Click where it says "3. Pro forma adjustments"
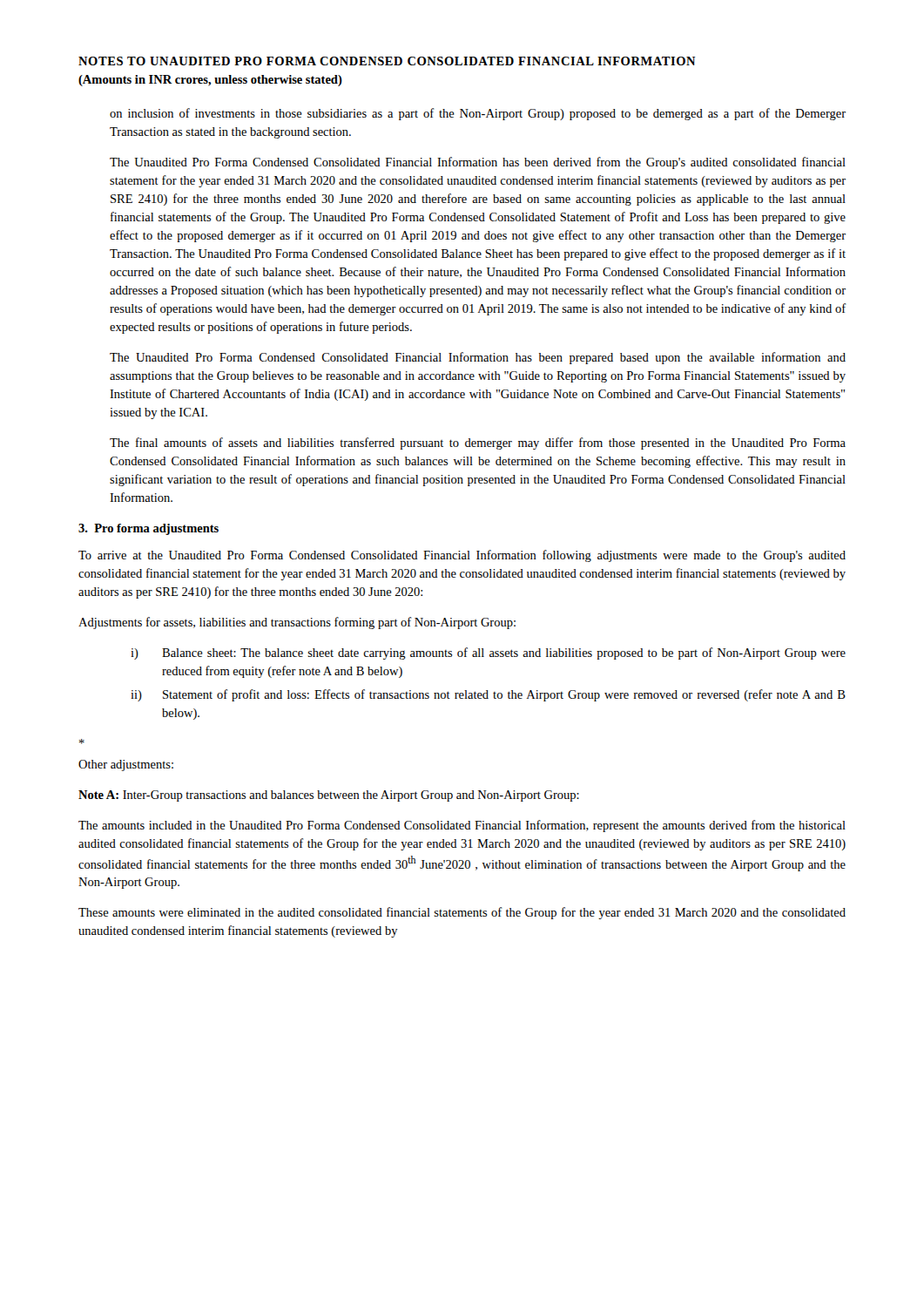The width and height of the screenshot is (924, 1307). tap(149, 528)
